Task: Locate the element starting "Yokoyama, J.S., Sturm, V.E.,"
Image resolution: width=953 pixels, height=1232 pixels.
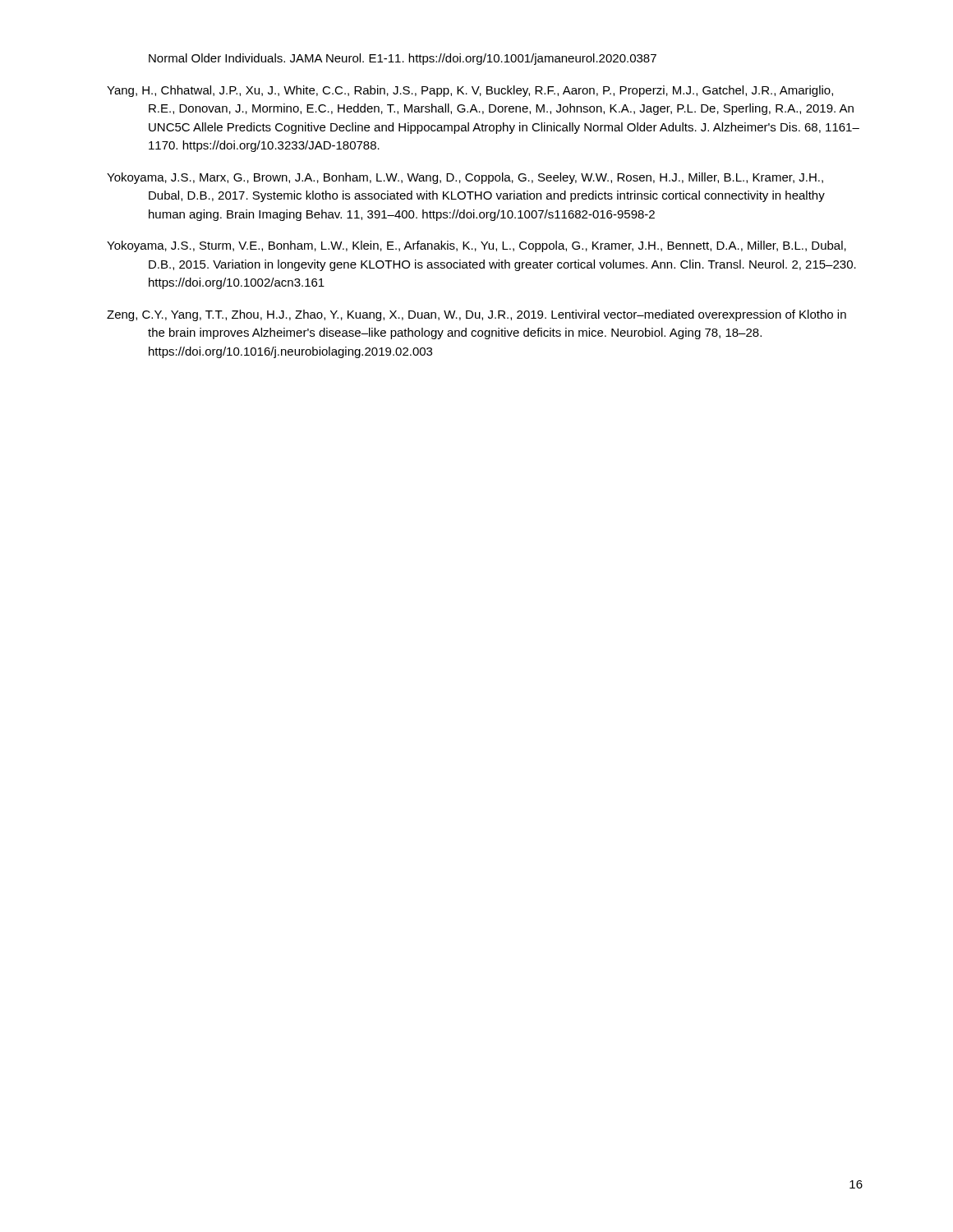Action: tap(482, 264)
